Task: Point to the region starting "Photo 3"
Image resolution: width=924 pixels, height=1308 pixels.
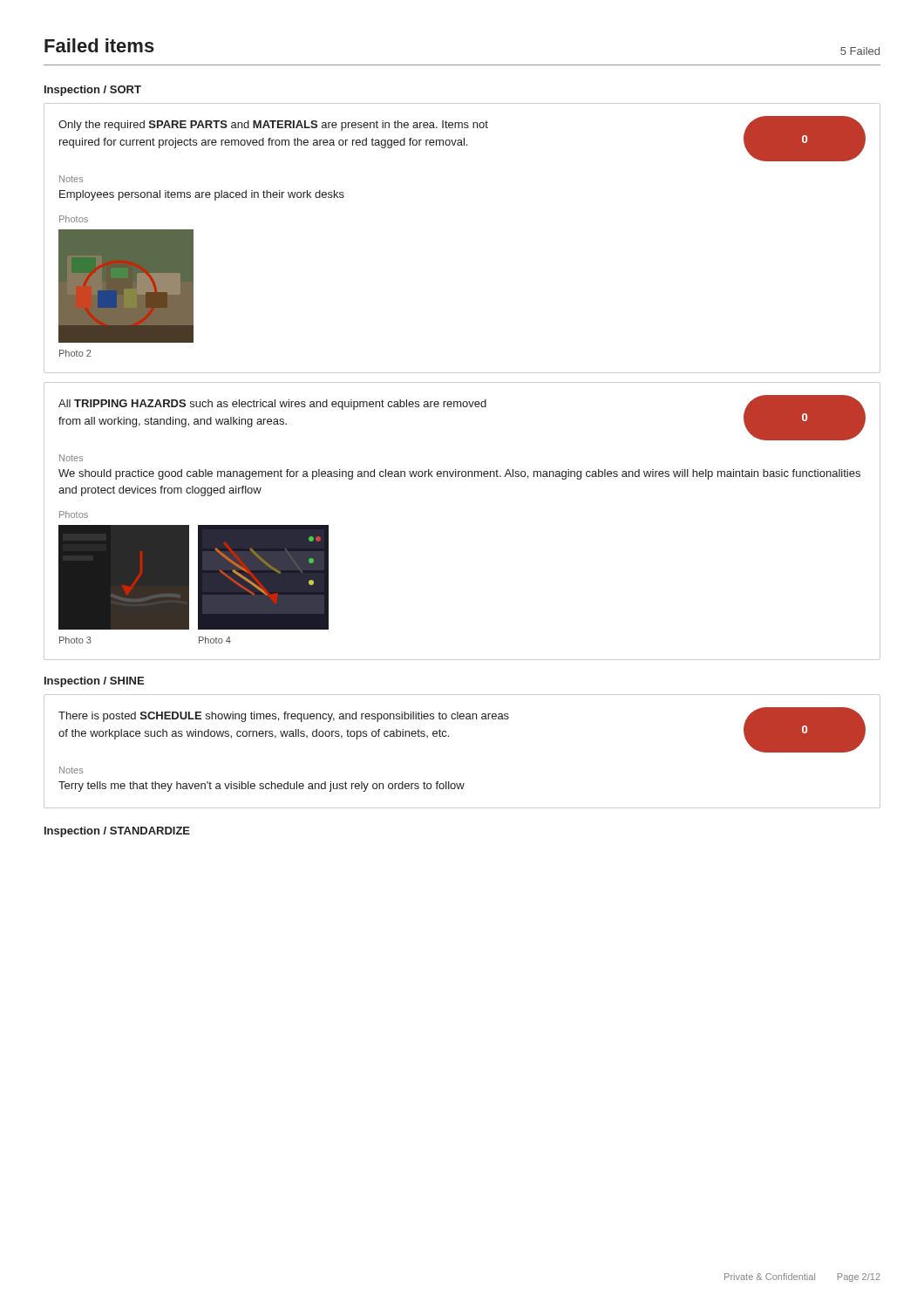Action: point(75,640)
